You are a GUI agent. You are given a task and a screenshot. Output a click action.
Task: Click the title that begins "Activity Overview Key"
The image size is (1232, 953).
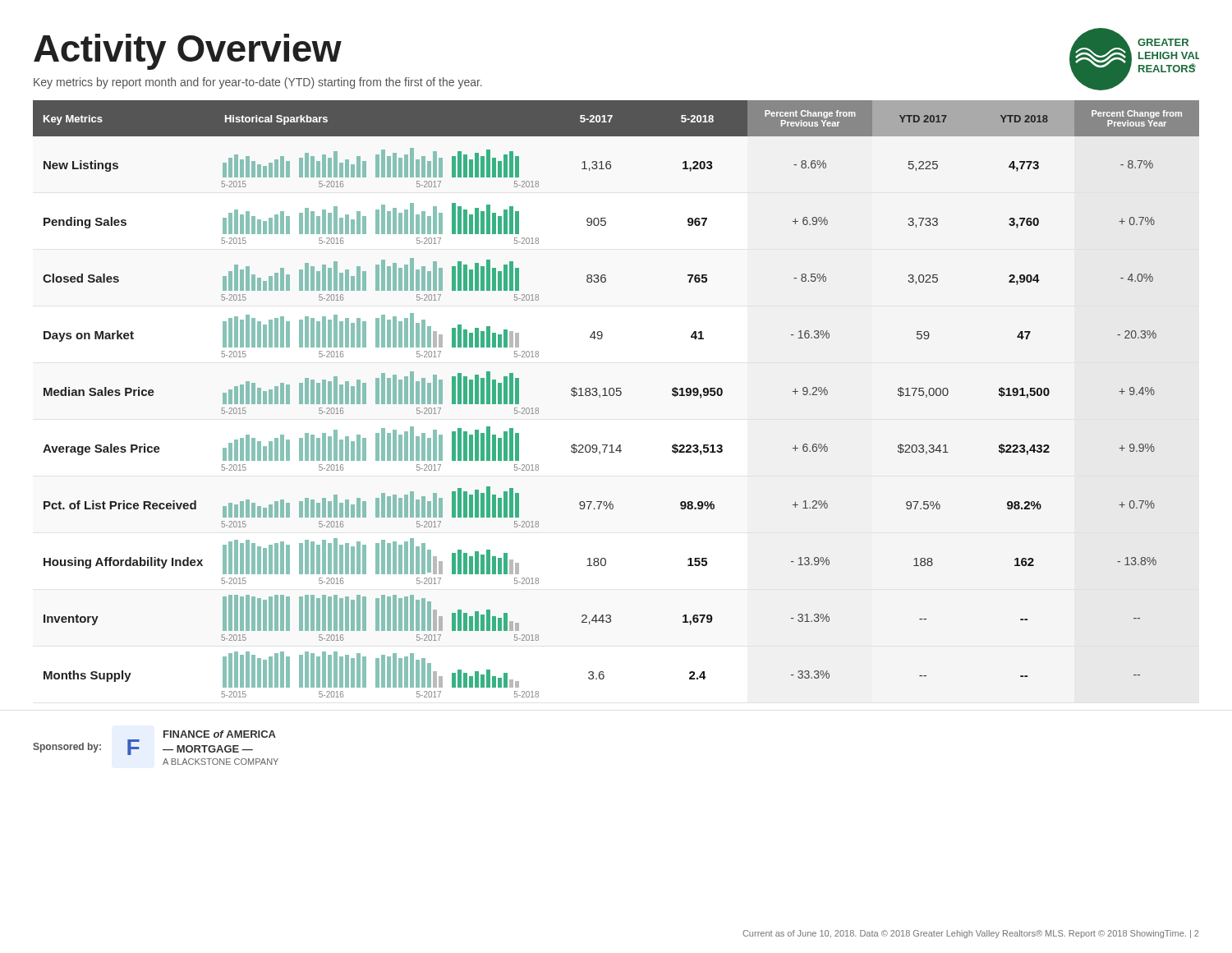[188, 52]
